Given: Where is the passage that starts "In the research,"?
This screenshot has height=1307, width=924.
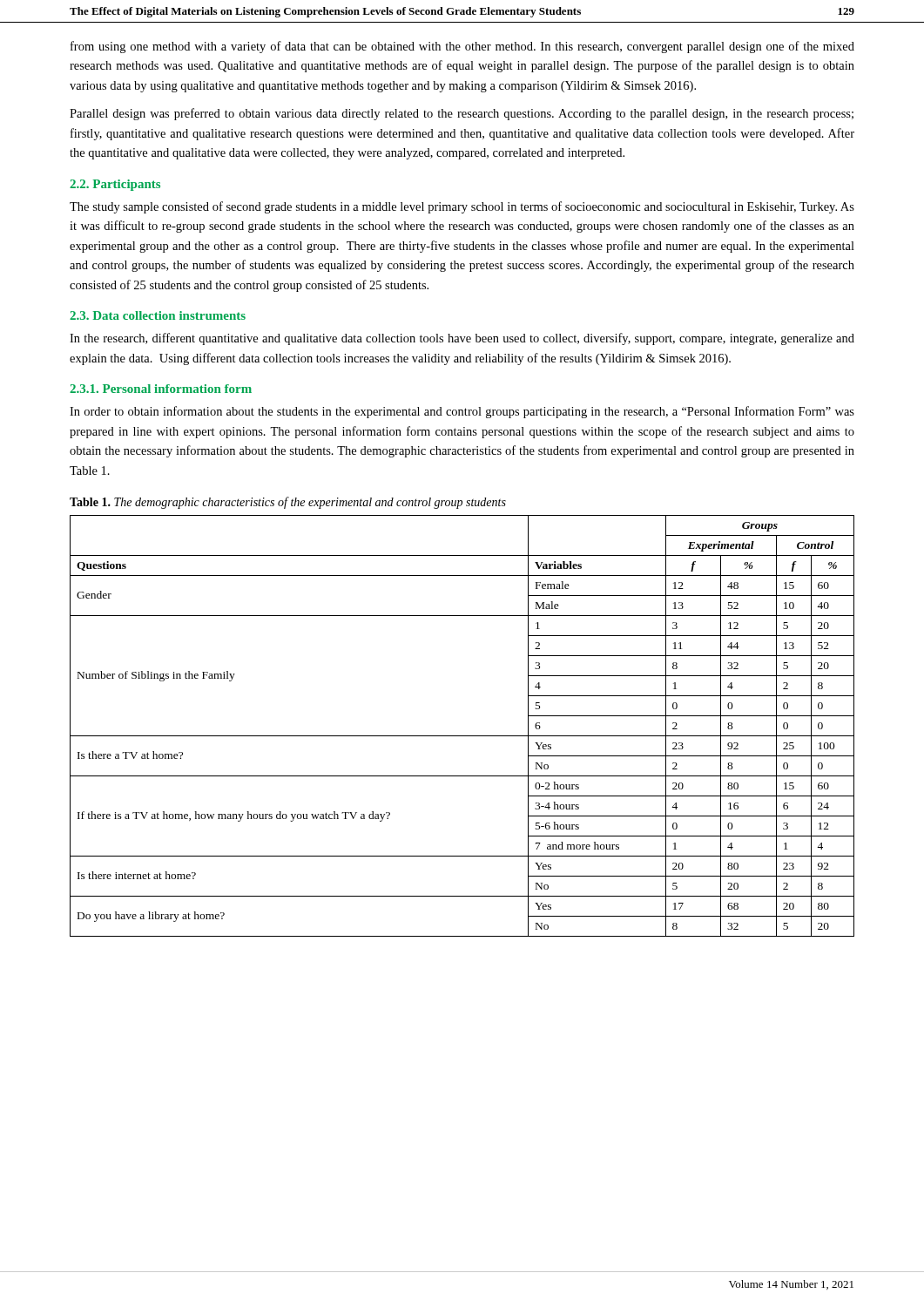Looking at the screenshot, I should pos(462,348).
